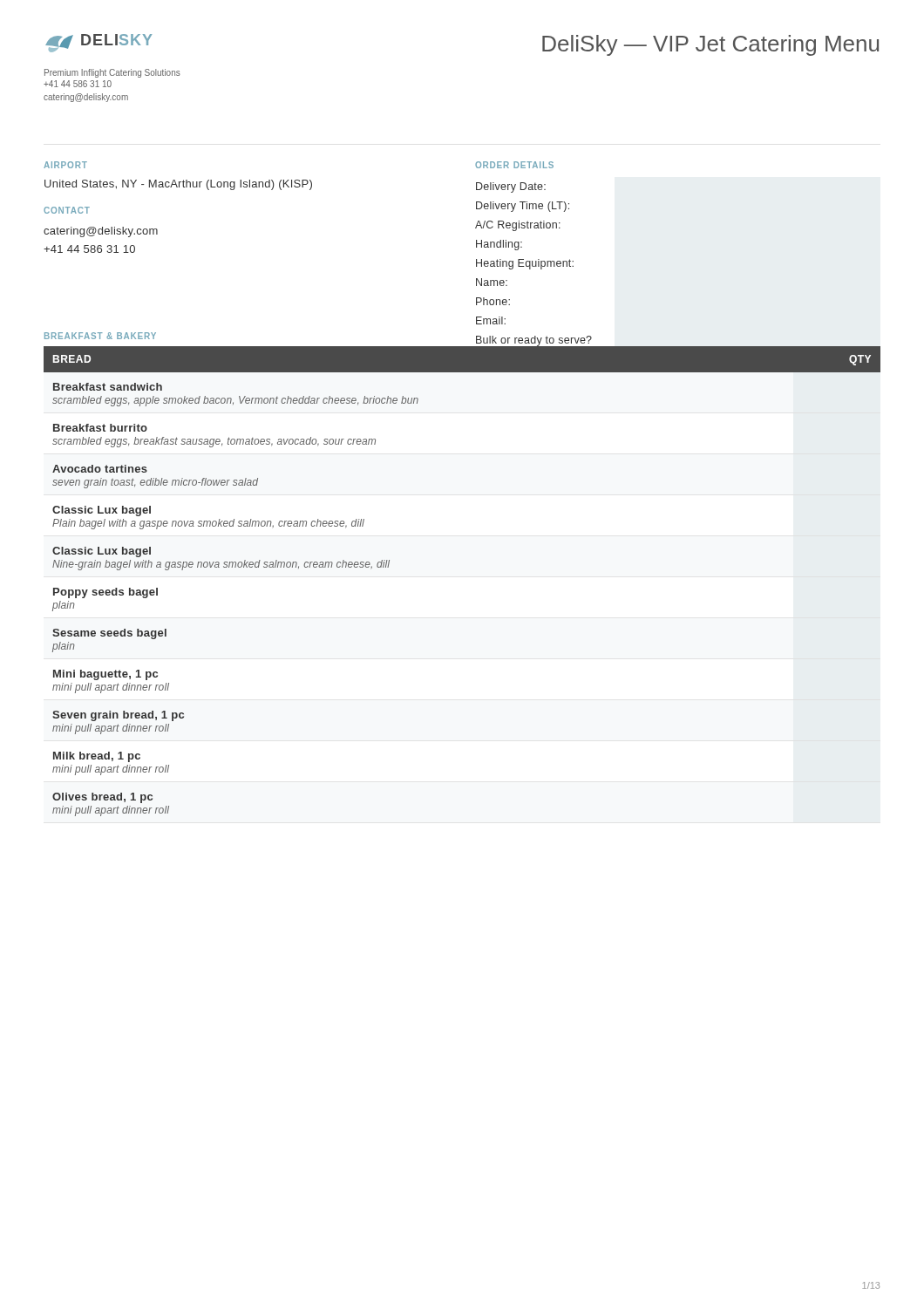
Task: Locate the table with the text "Olives bread, 1"
Action: point(462,585)
